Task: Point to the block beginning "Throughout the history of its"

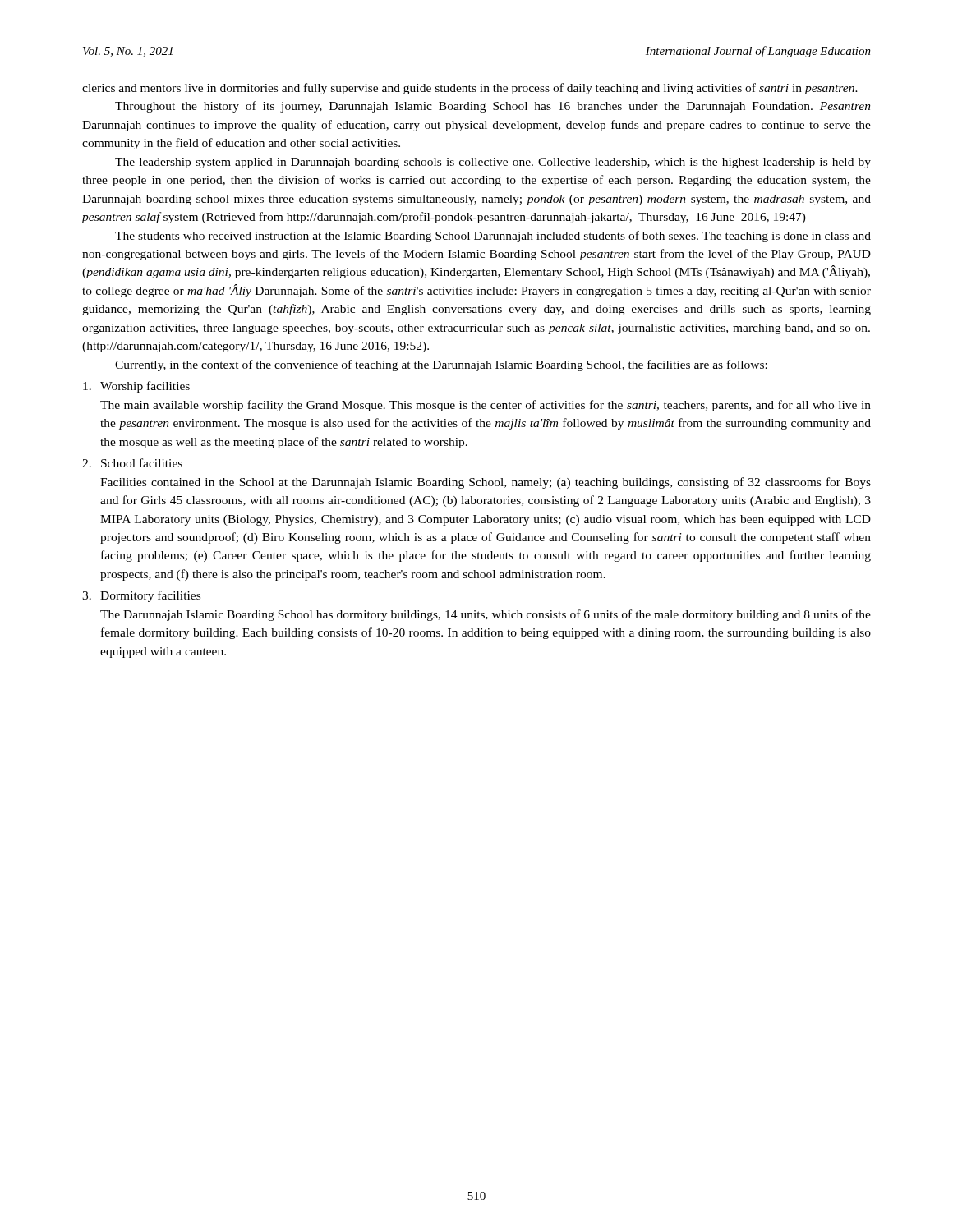Action: 476,124
